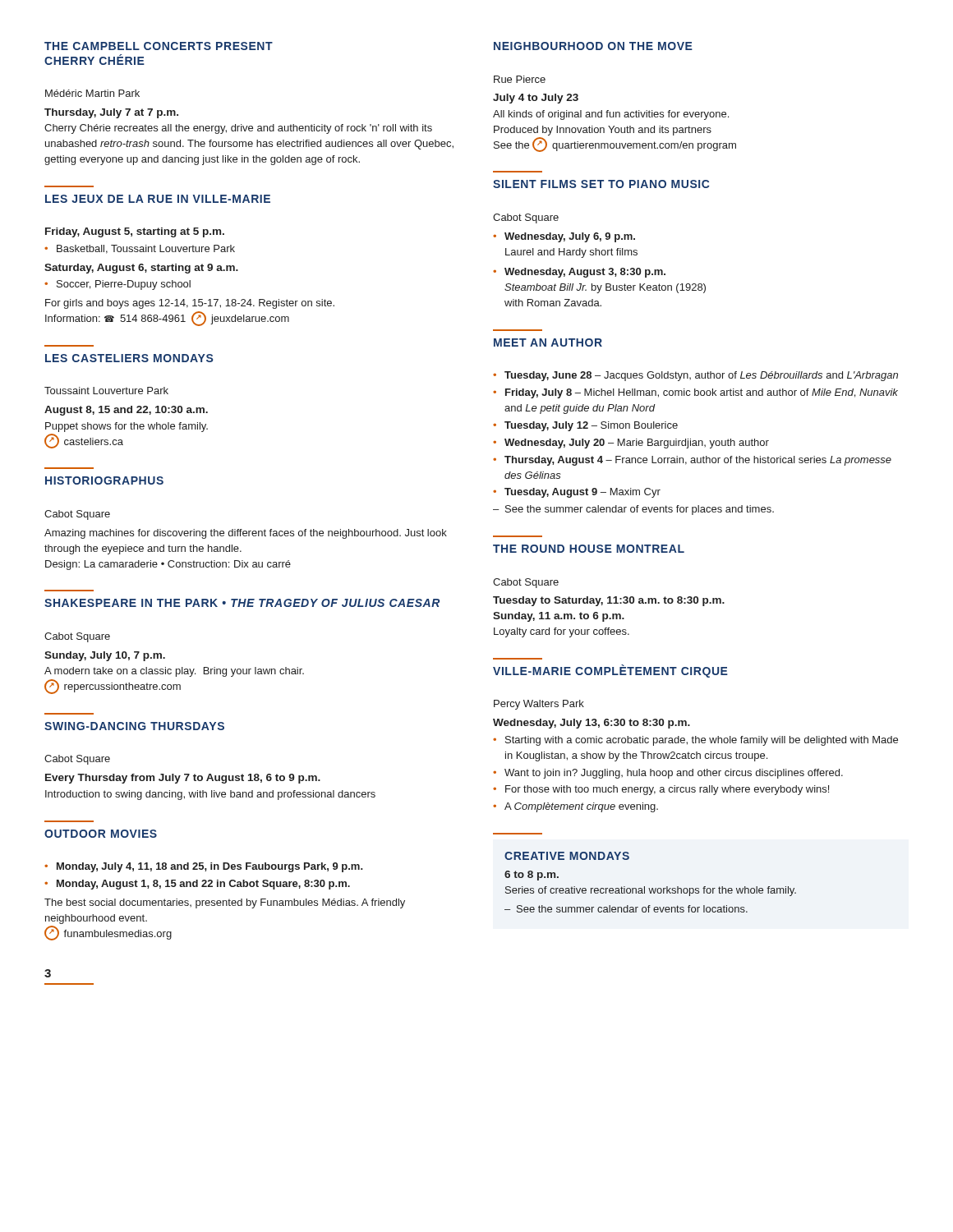Locate the text block that reads "Friday, August 5, starting at"
This screenshot has height=1232, width=953.
click(135, 231)
